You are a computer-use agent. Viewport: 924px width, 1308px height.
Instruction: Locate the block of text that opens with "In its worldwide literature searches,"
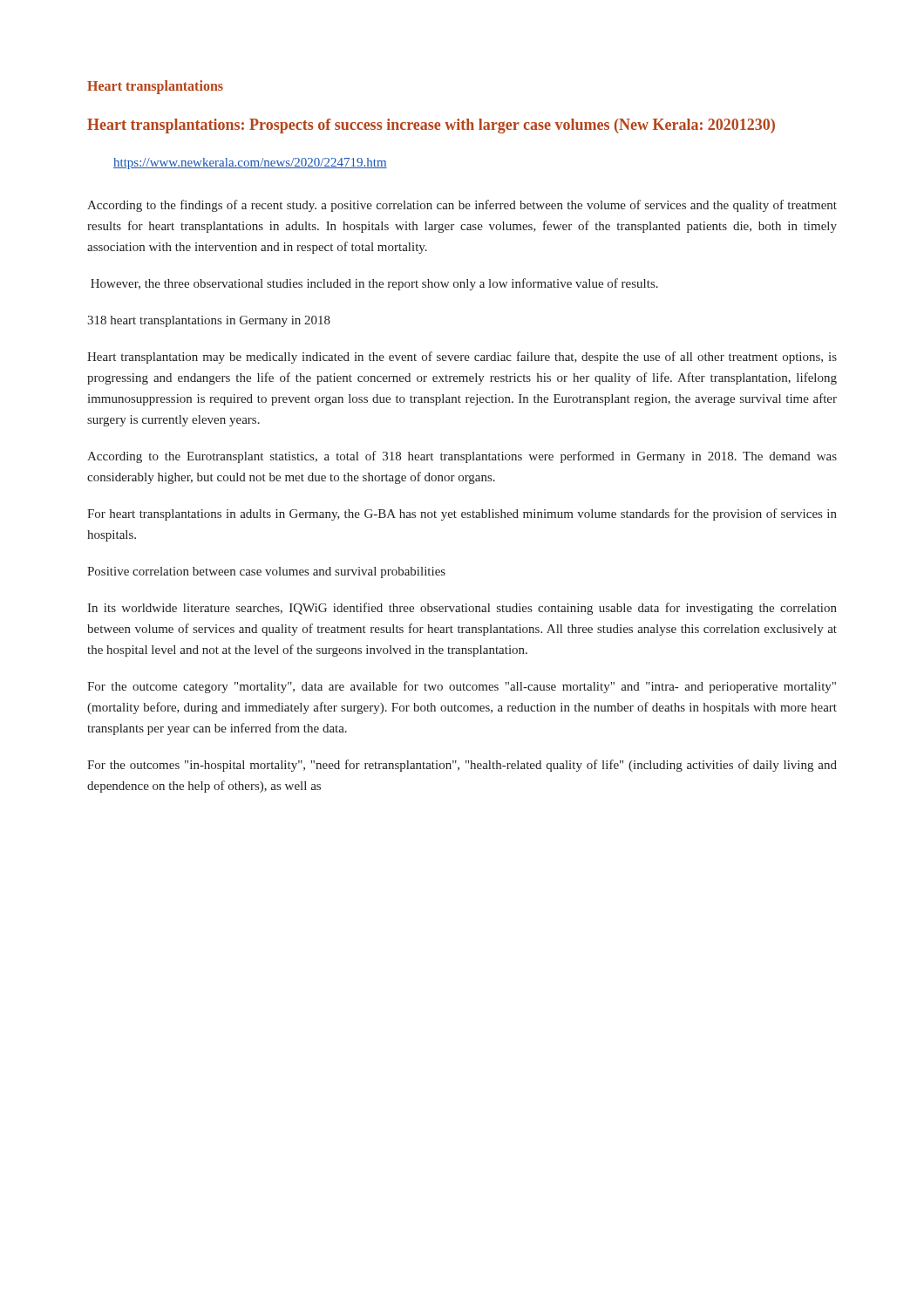[x=462, y=629]
